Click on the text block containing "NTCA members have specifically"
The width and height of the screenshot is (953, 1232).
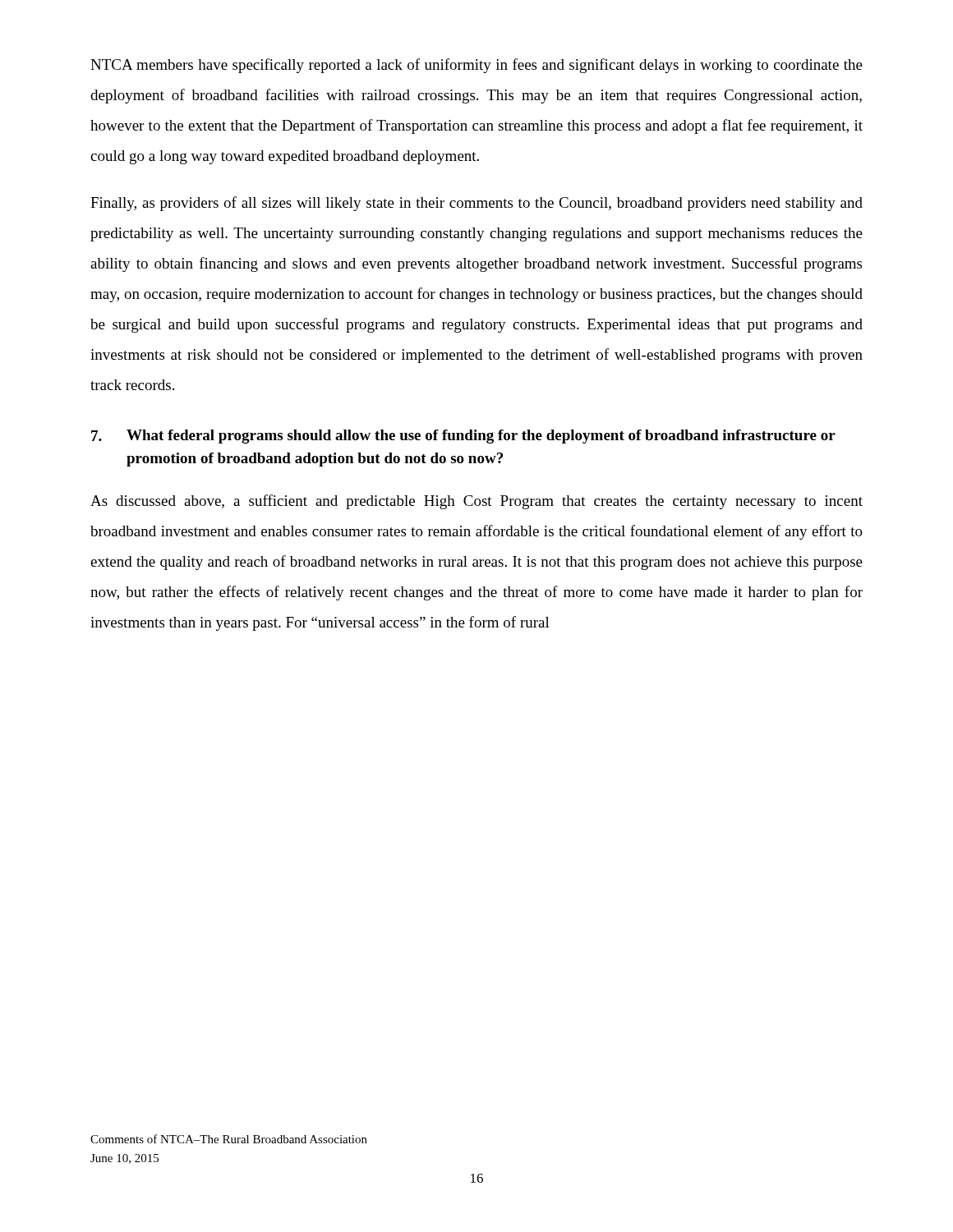(x=476, y=110)
